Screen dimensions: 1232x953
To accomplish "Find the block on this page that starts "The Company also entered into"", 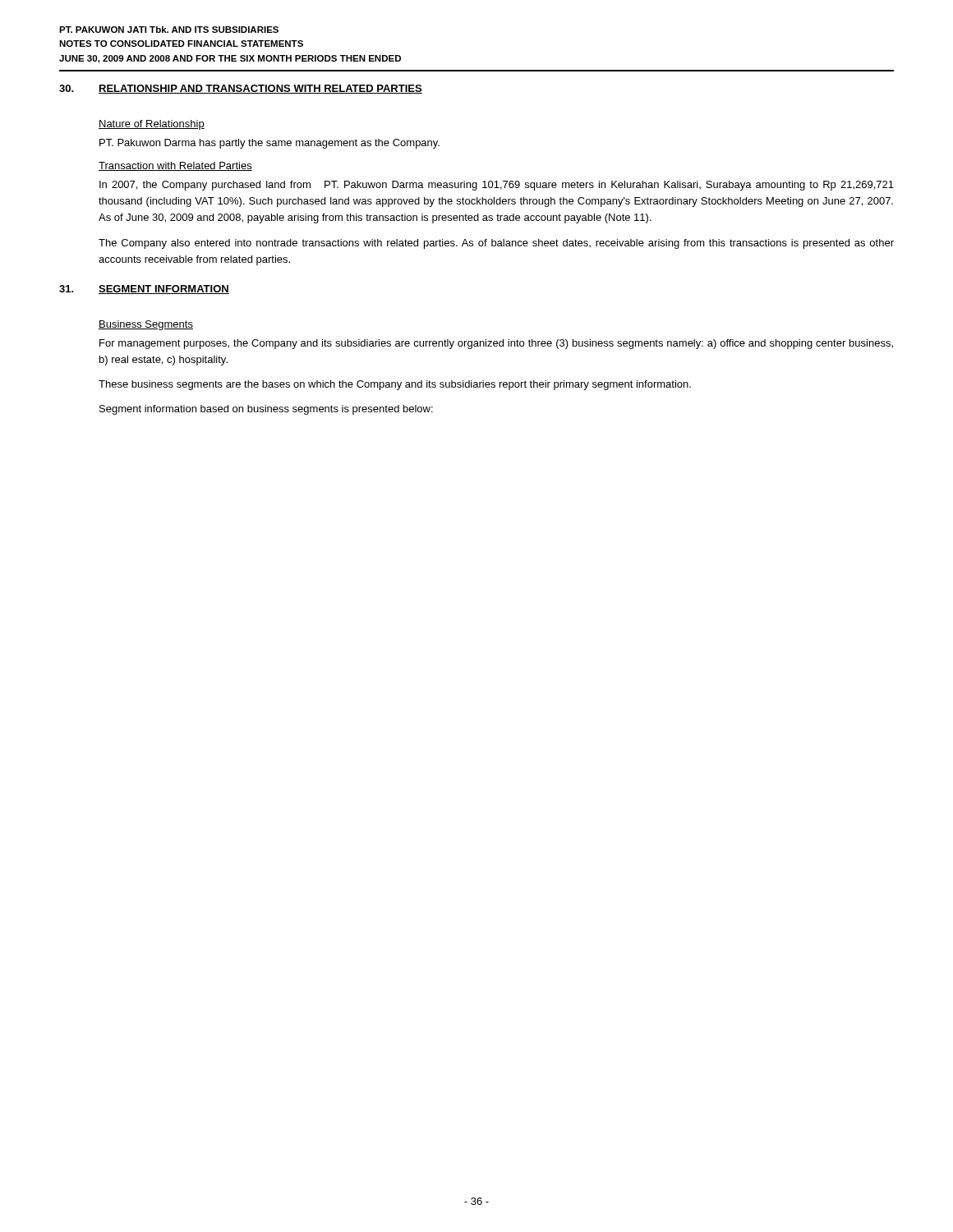I will click(x=496, y=251).
